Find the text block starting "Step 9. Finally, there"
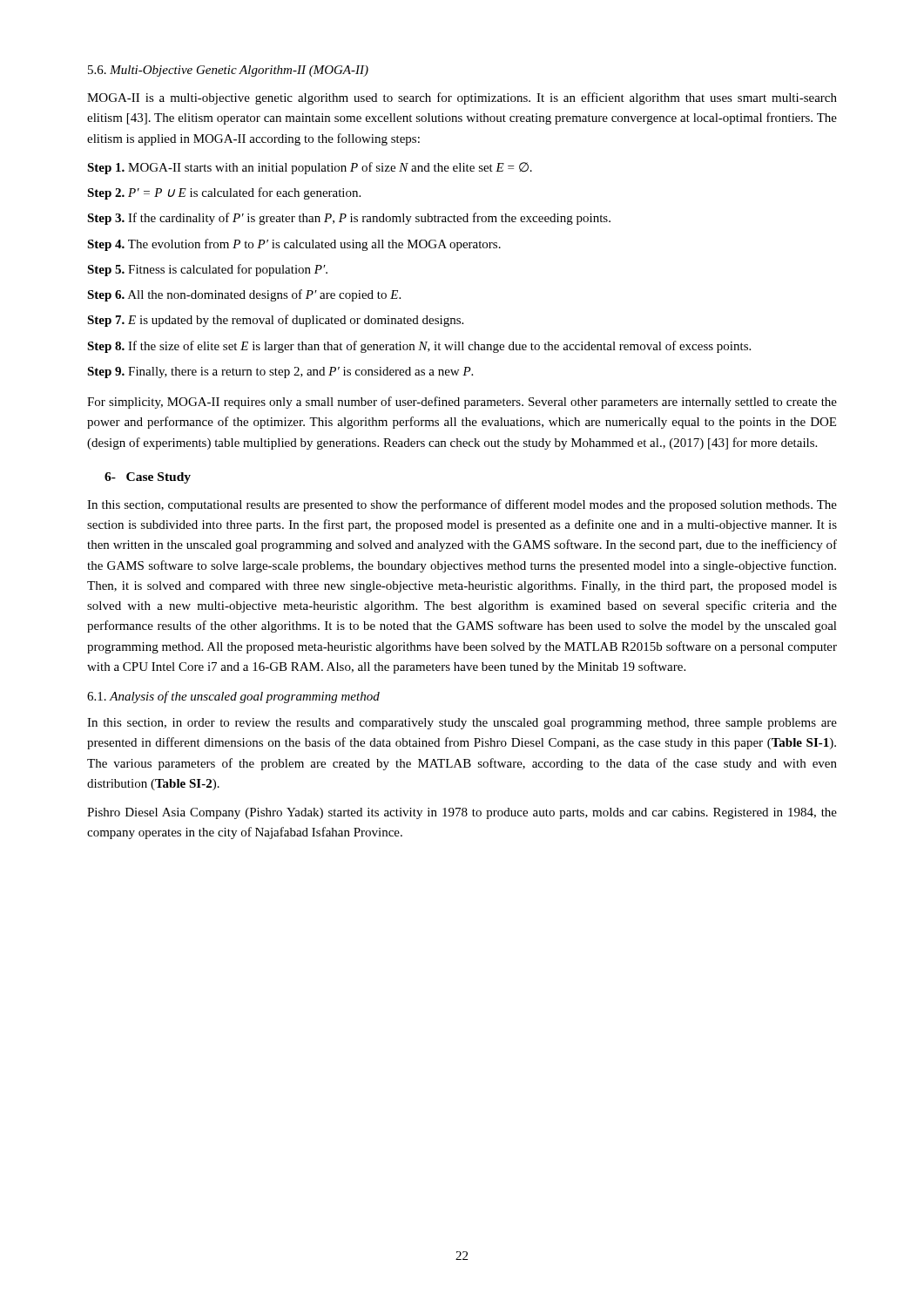Image resolution: width=924 pixels, height=1307 pixels. [x=281, y=371]
